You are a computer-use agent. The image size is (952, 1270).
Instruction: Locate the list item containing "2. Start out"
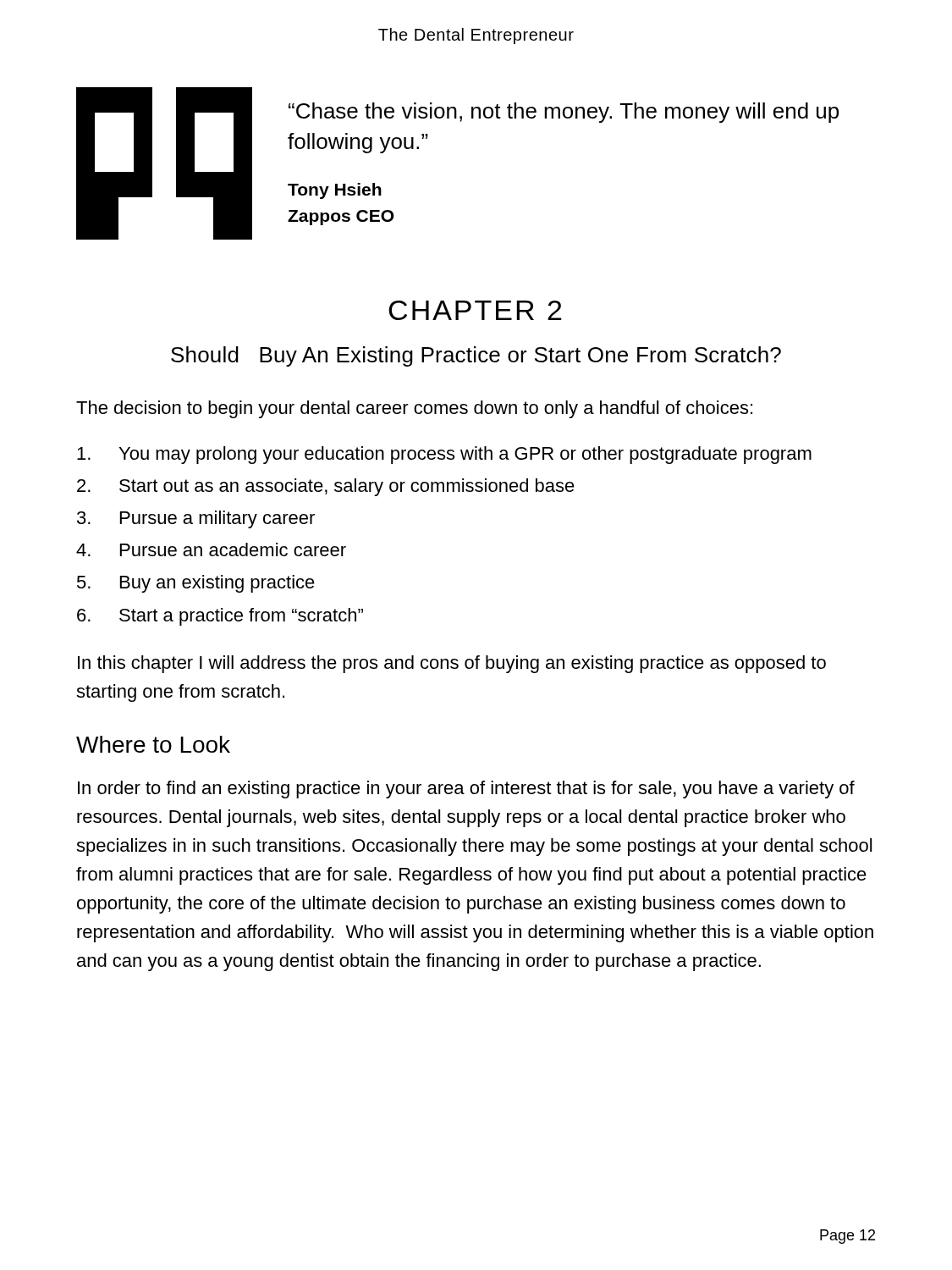(476, 486)
